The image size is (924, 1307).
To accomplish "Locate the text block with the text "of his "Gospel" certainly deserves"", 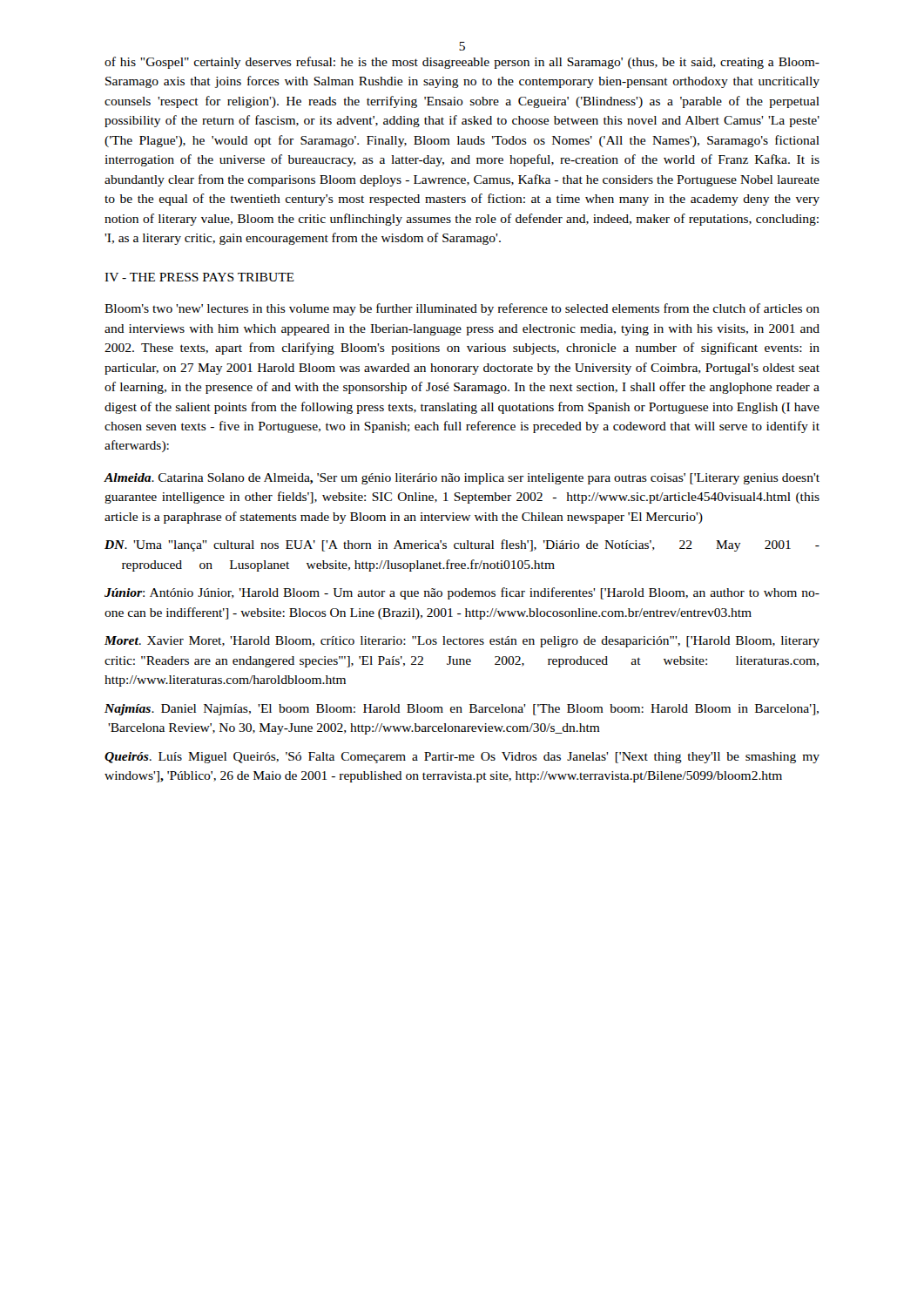I will [x=462, y=150].
